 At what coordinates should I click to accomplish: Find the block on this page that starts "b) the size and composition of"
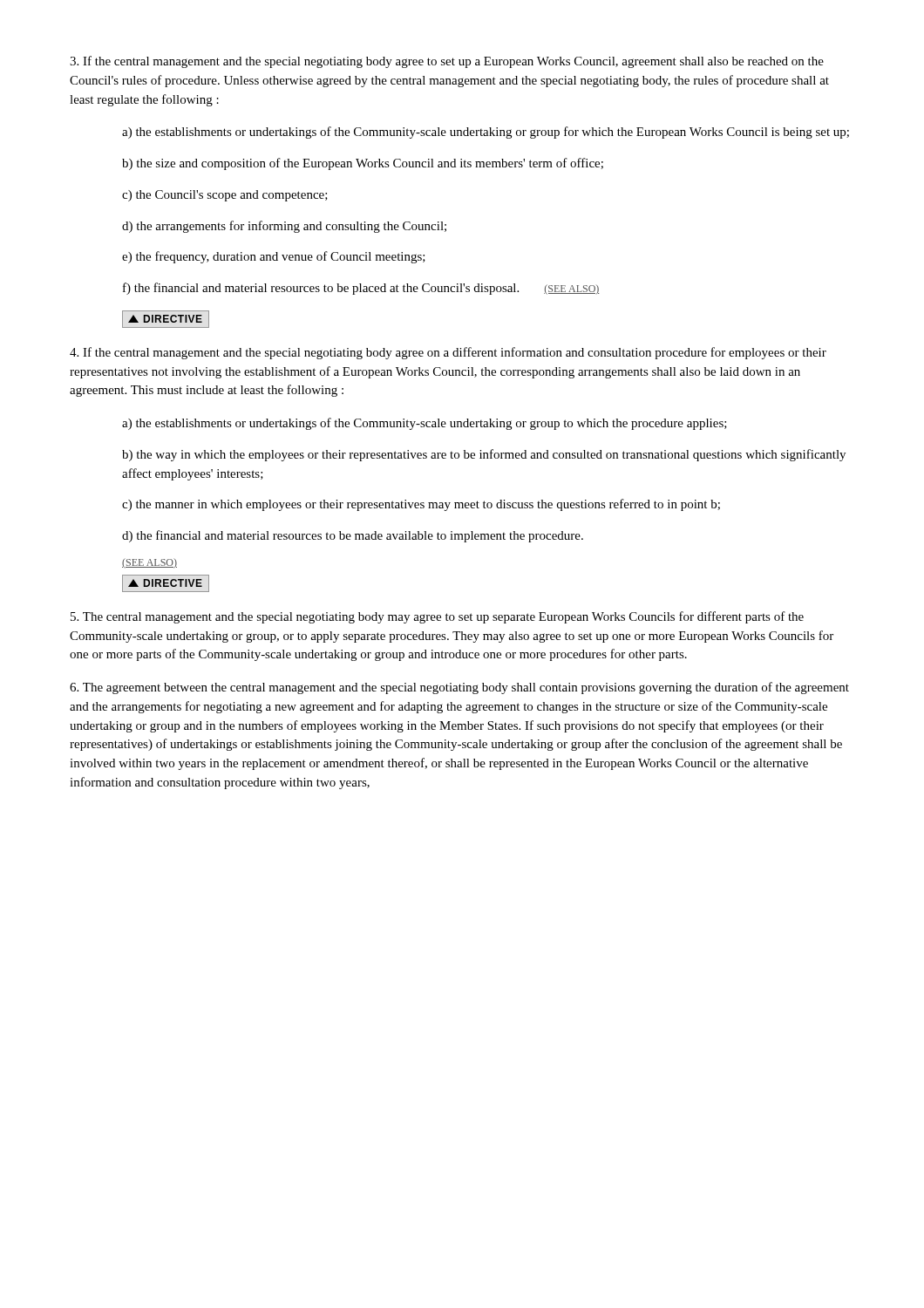click(x=363, y=163)
